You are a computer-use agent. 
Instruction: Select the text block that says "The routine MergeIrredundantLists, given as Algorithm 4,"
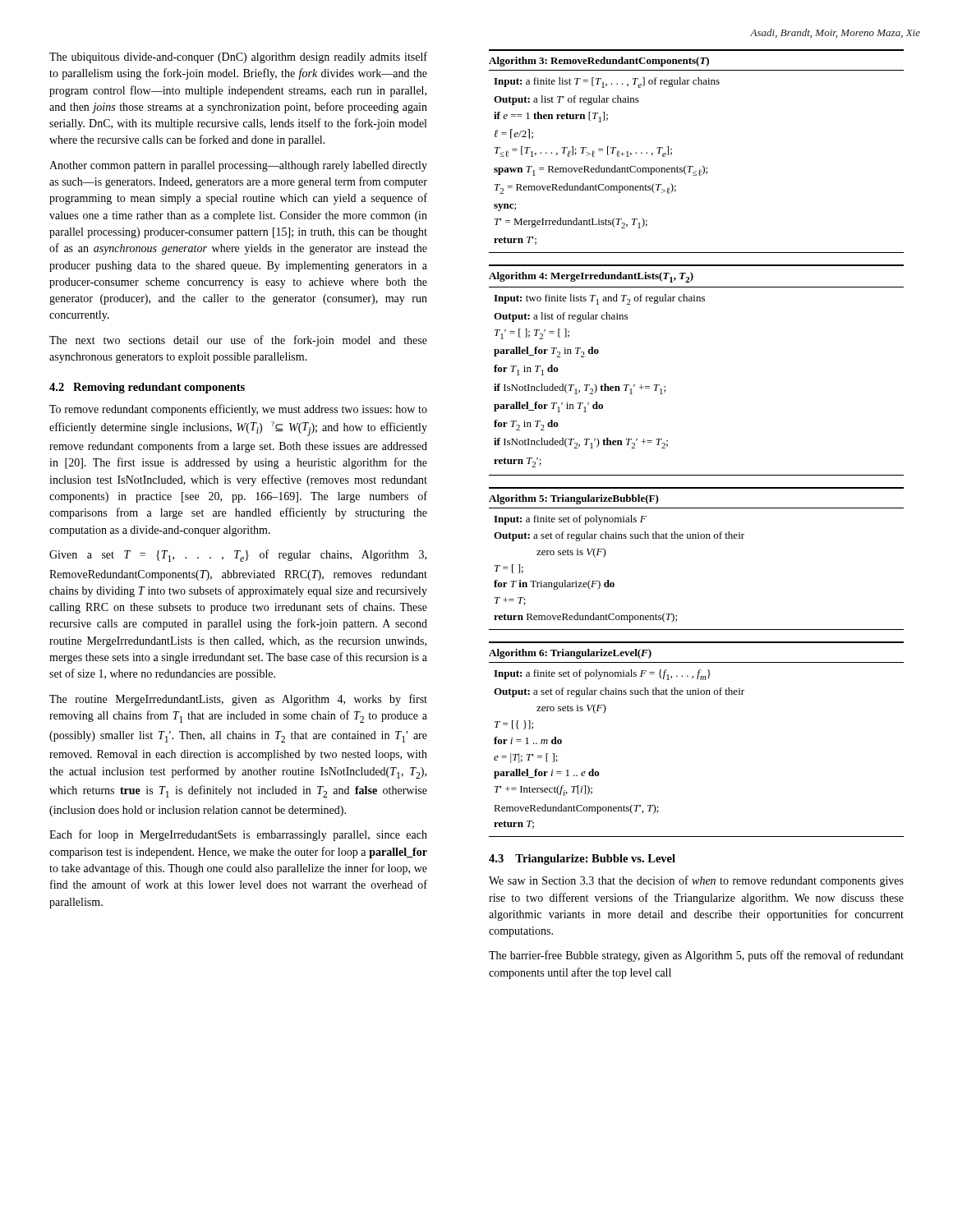point(238,755)
